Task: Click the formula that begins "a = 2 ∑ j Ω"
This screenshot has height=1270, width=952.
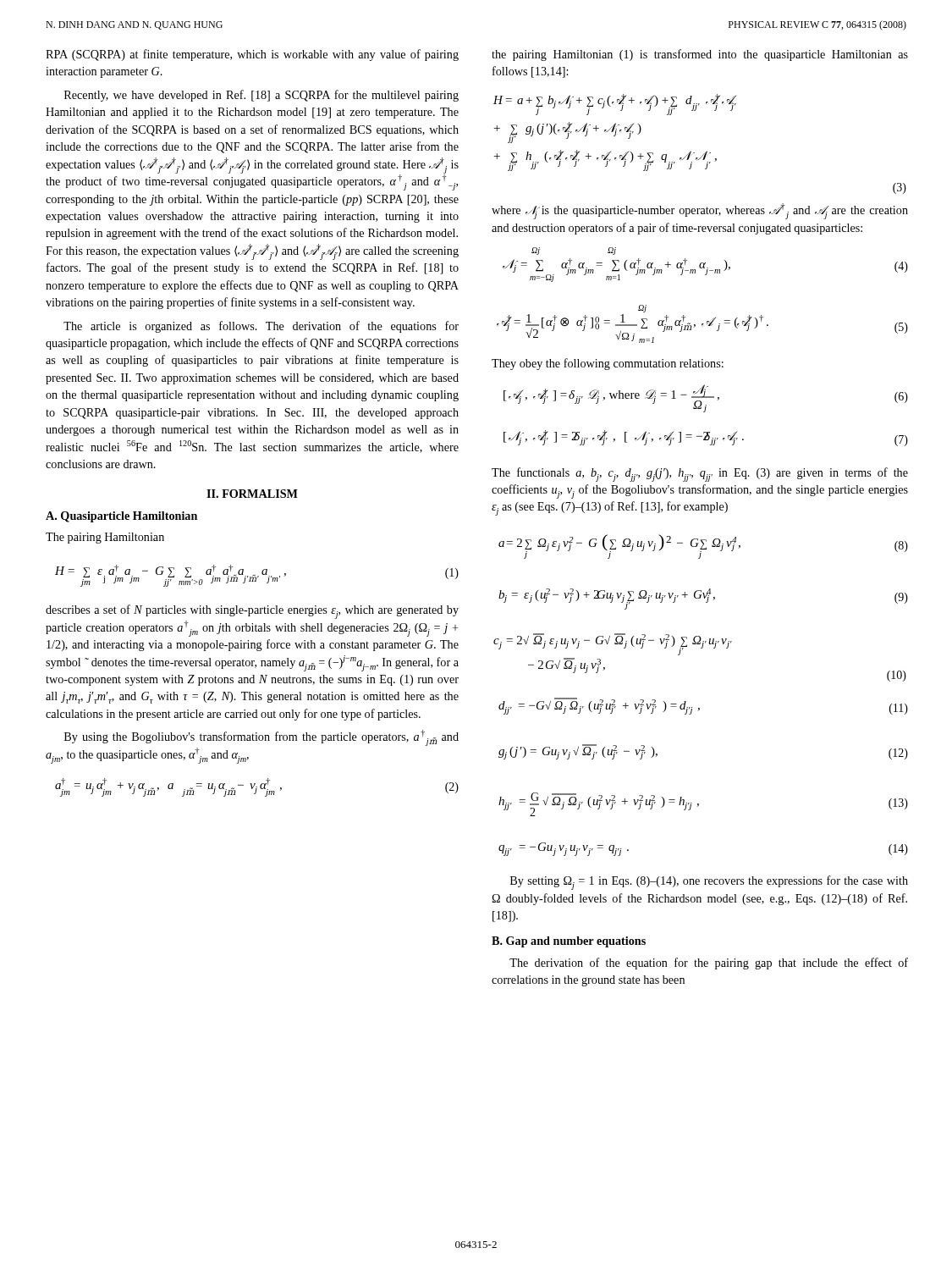Action: (x=700, y=547)
